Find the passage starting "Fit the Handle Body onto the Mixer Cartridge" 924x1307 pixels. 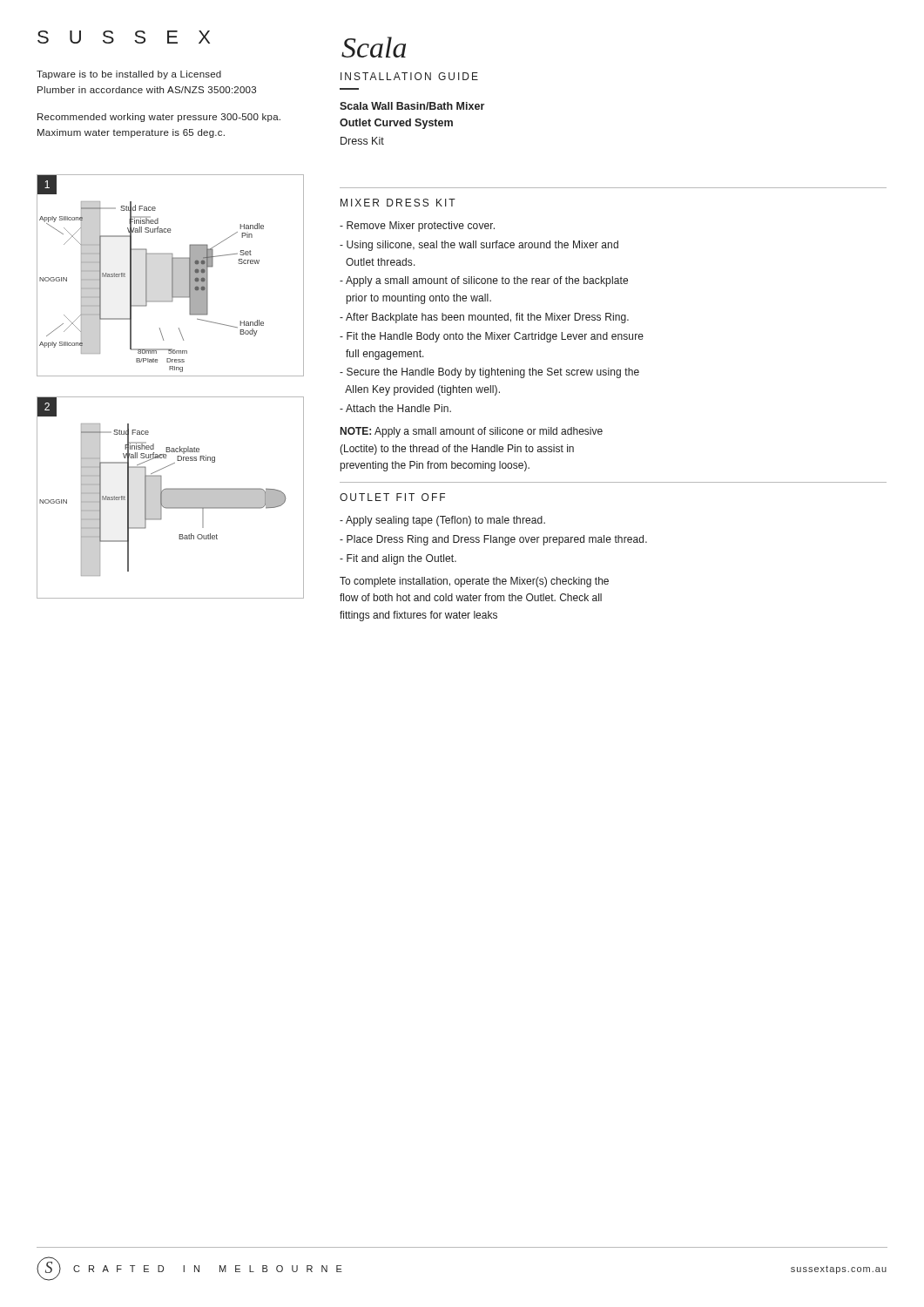[x=492, y=345]
